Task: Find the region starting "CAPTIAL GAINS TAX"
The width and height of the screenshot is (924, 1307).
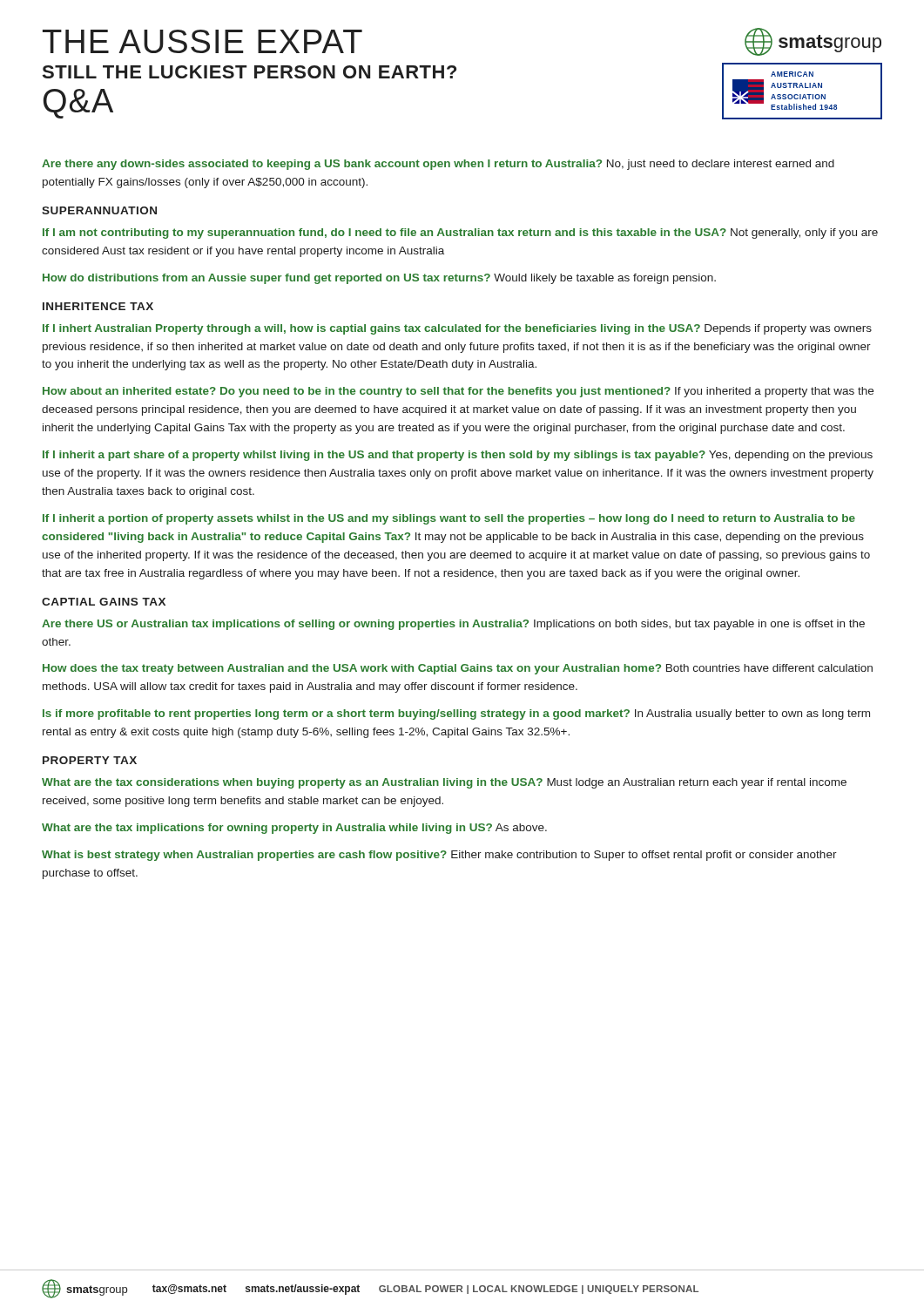Action: pos(104,601)
